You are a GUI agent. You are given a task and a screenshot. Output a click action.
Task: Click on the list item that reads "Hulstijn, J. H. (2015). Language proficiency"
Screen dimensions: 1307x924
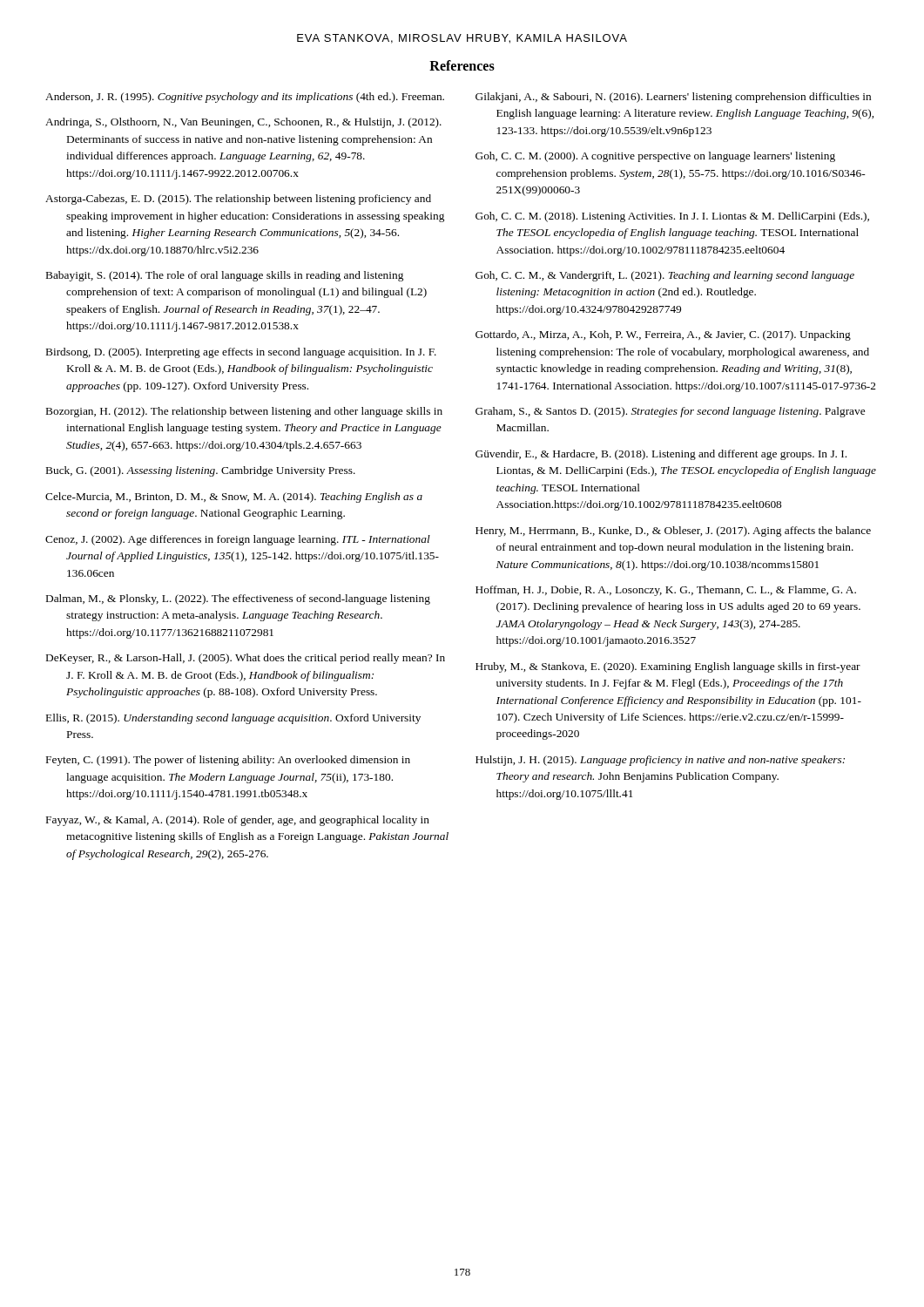click(677, 776)
